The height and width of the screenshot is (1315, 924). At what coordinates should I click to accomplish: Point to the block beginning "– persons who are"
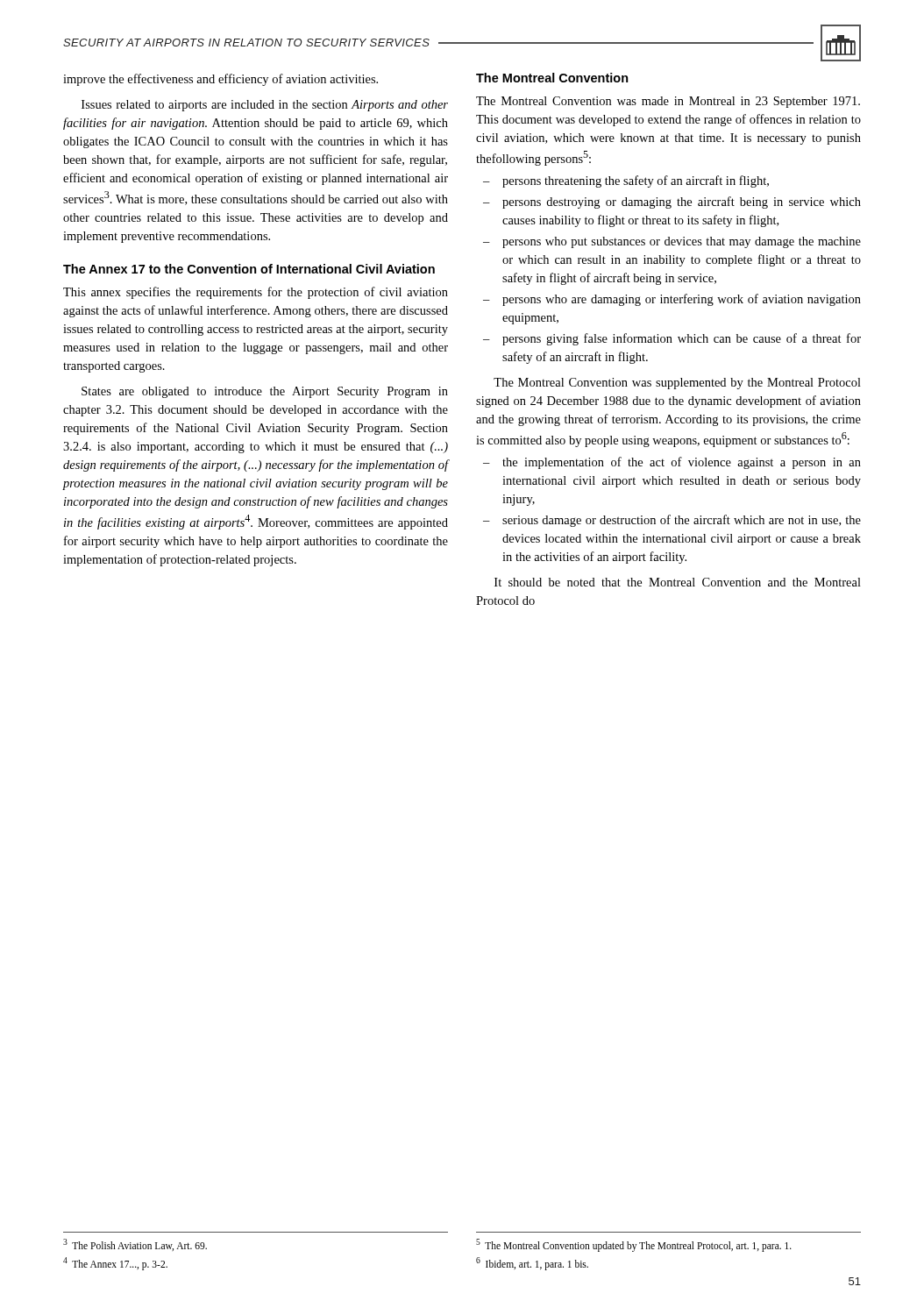(x=668, y=308)
